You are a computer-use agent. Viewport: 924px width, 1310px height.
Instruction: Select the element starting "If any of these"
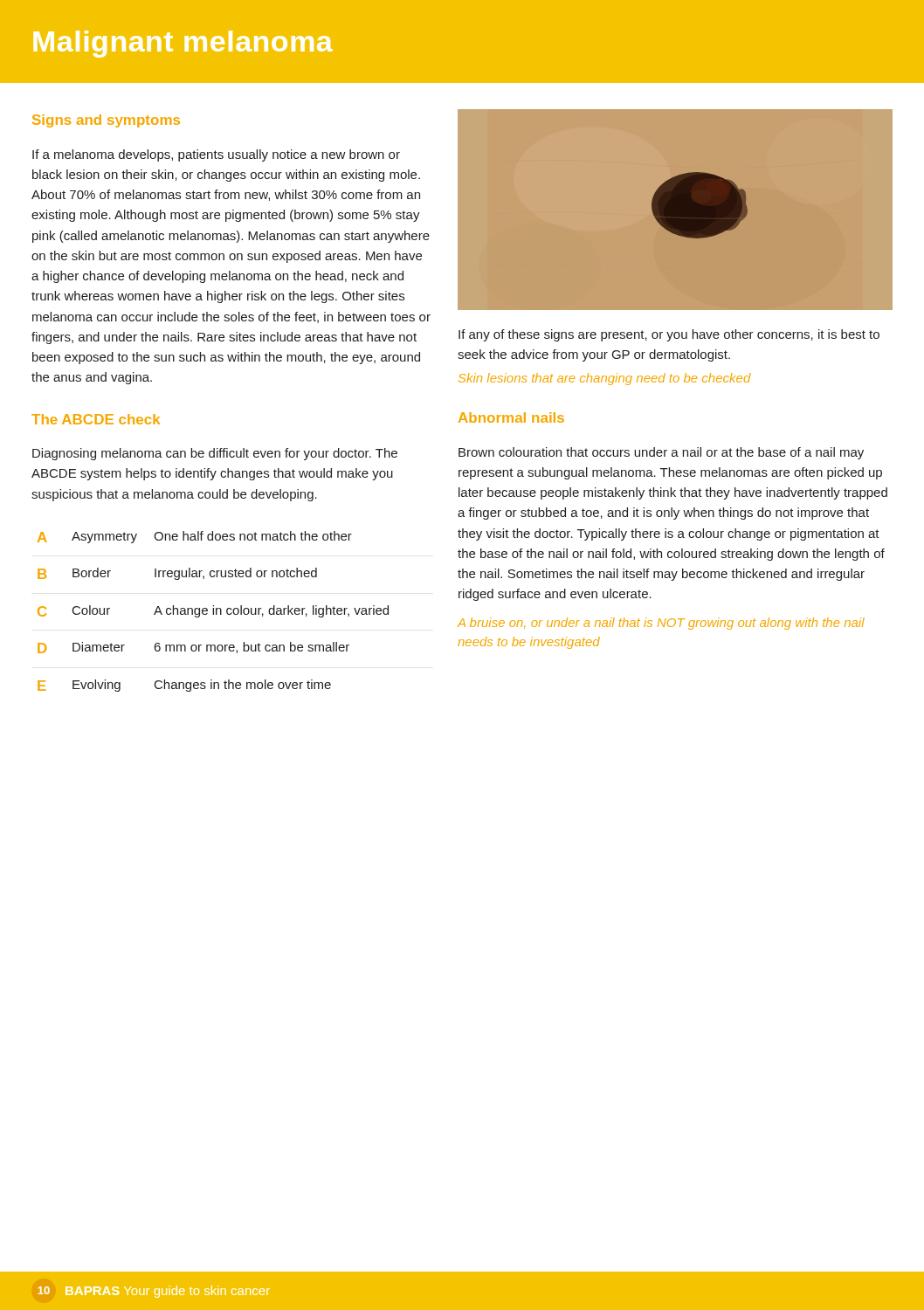(x=669, y=344)
